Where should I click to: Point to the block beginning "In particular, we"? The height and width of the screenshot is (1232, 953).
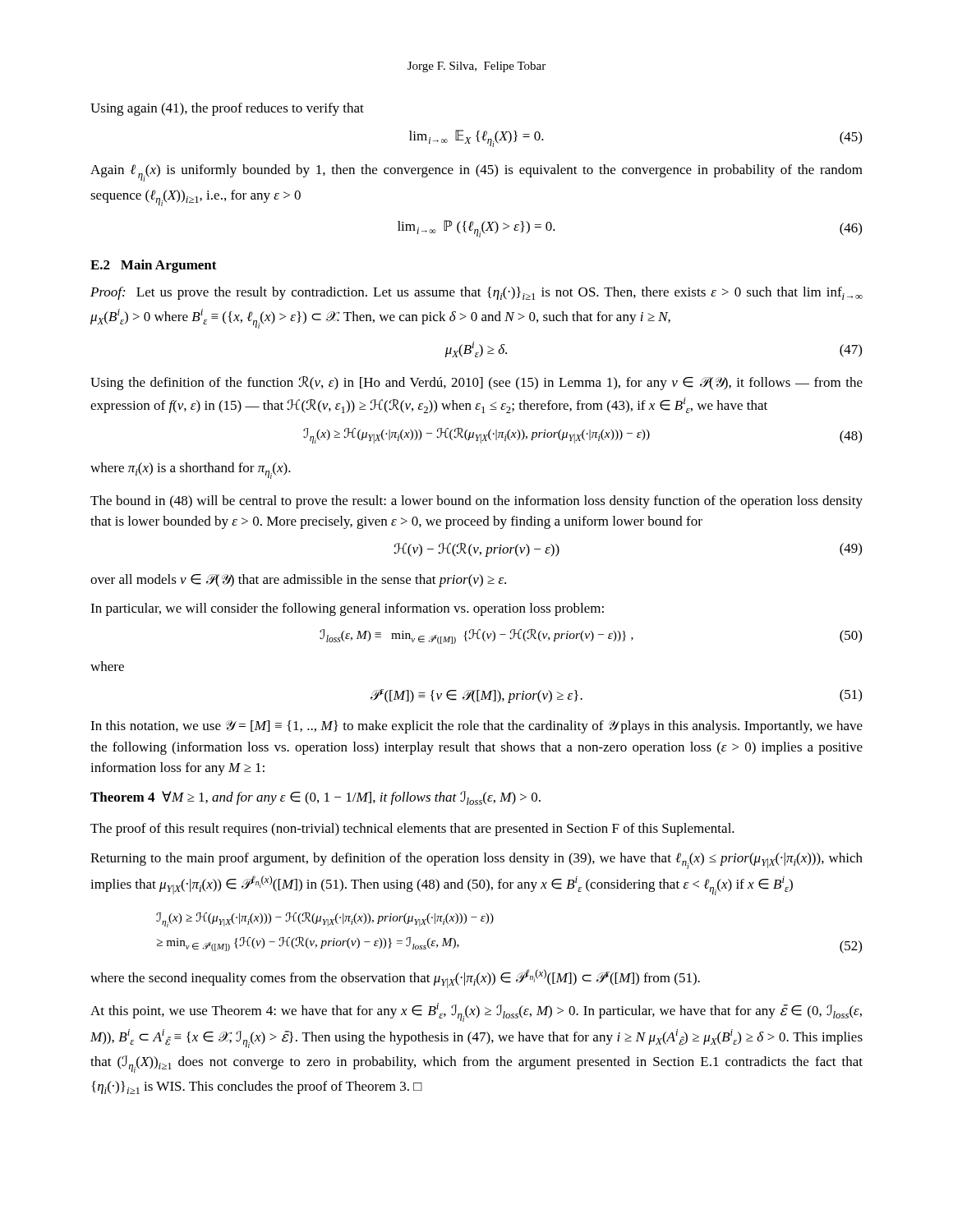[476, 609]
